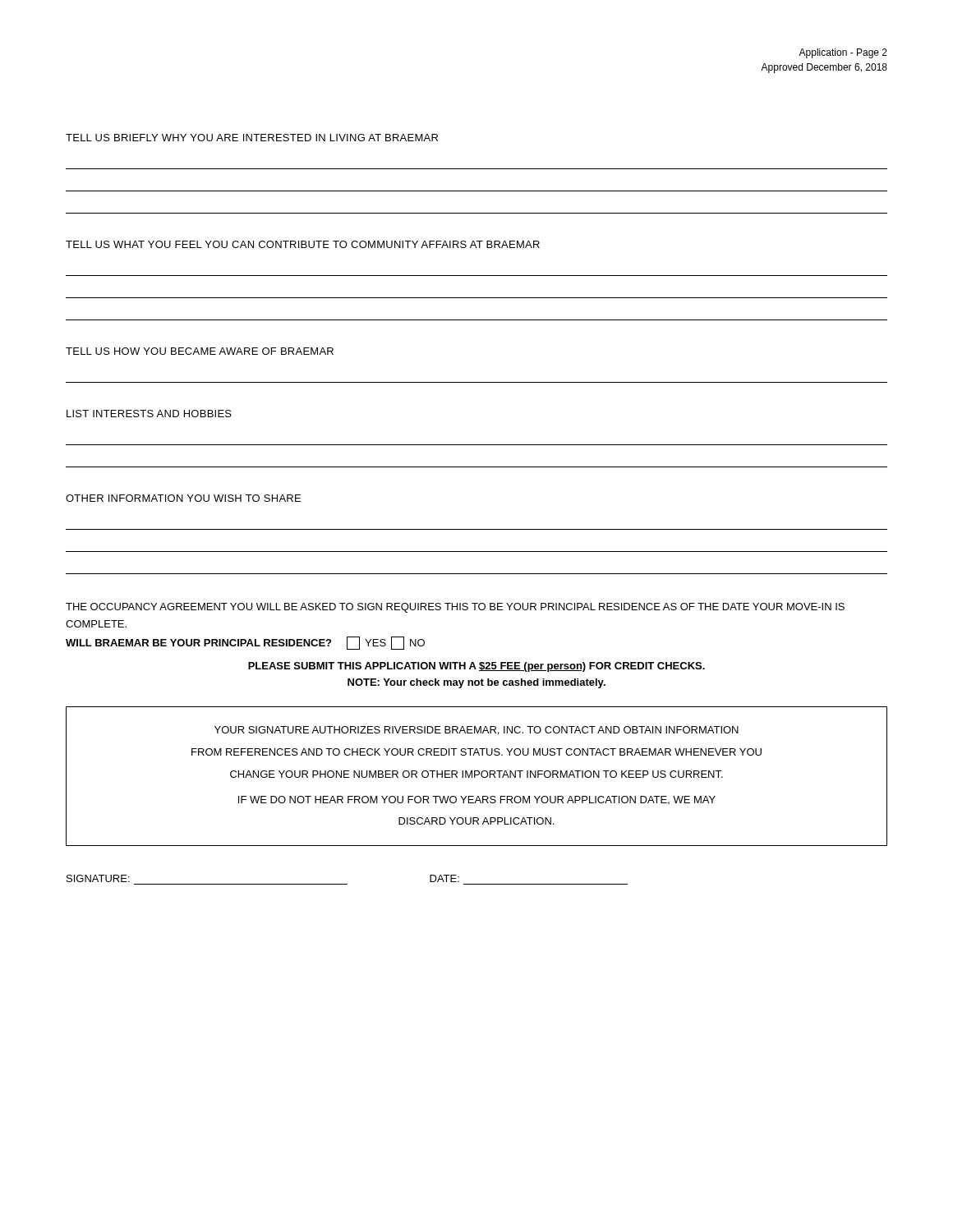Where is the passage that starts "THE OCCUPANCY AGREEMENT YOU"?

click(455, 608)
